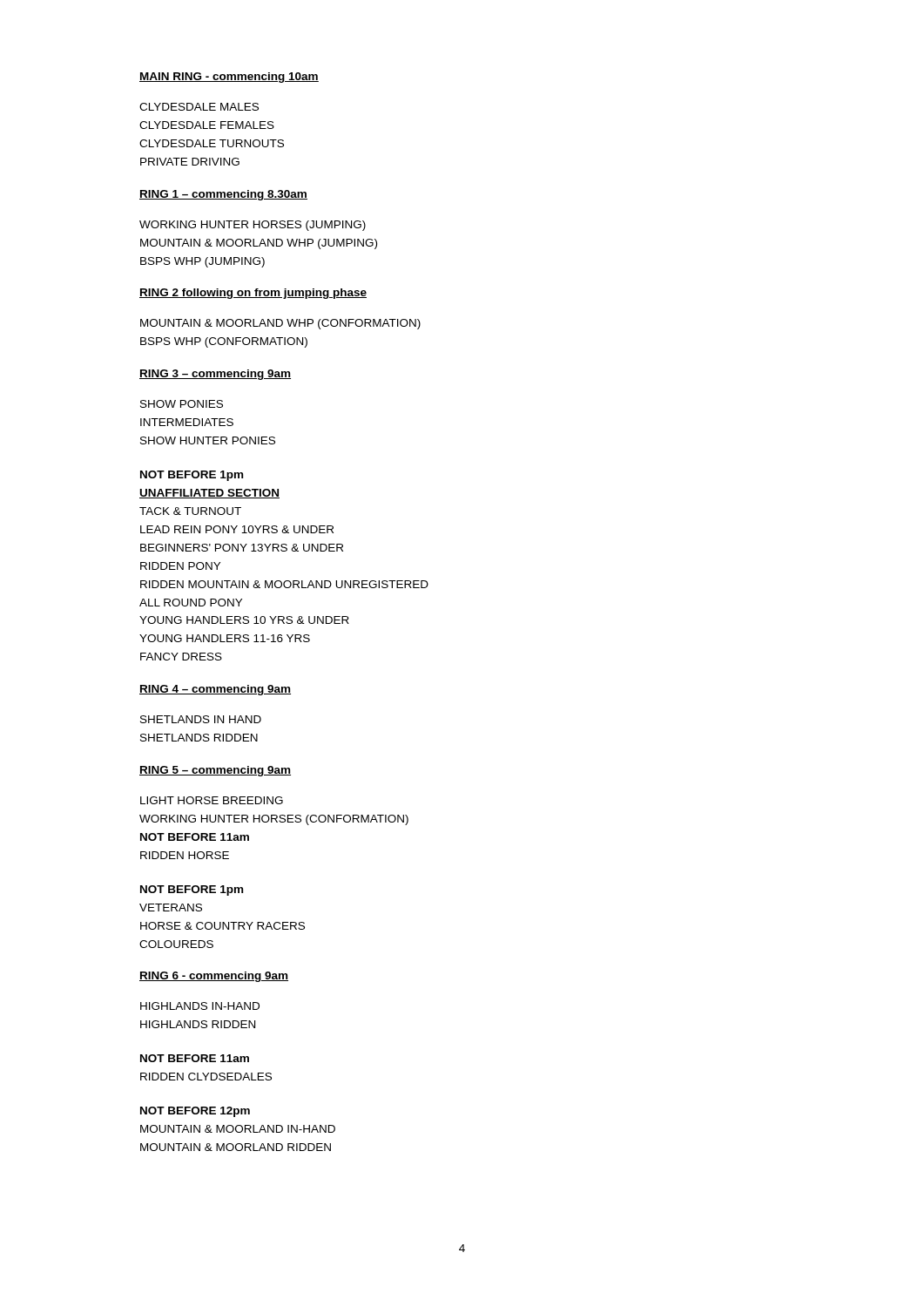The height and width of the screenshot is (1307, 924).
Task: Find the passage starting "RING 6 - commencing 9am"
Action: point(214,977)
